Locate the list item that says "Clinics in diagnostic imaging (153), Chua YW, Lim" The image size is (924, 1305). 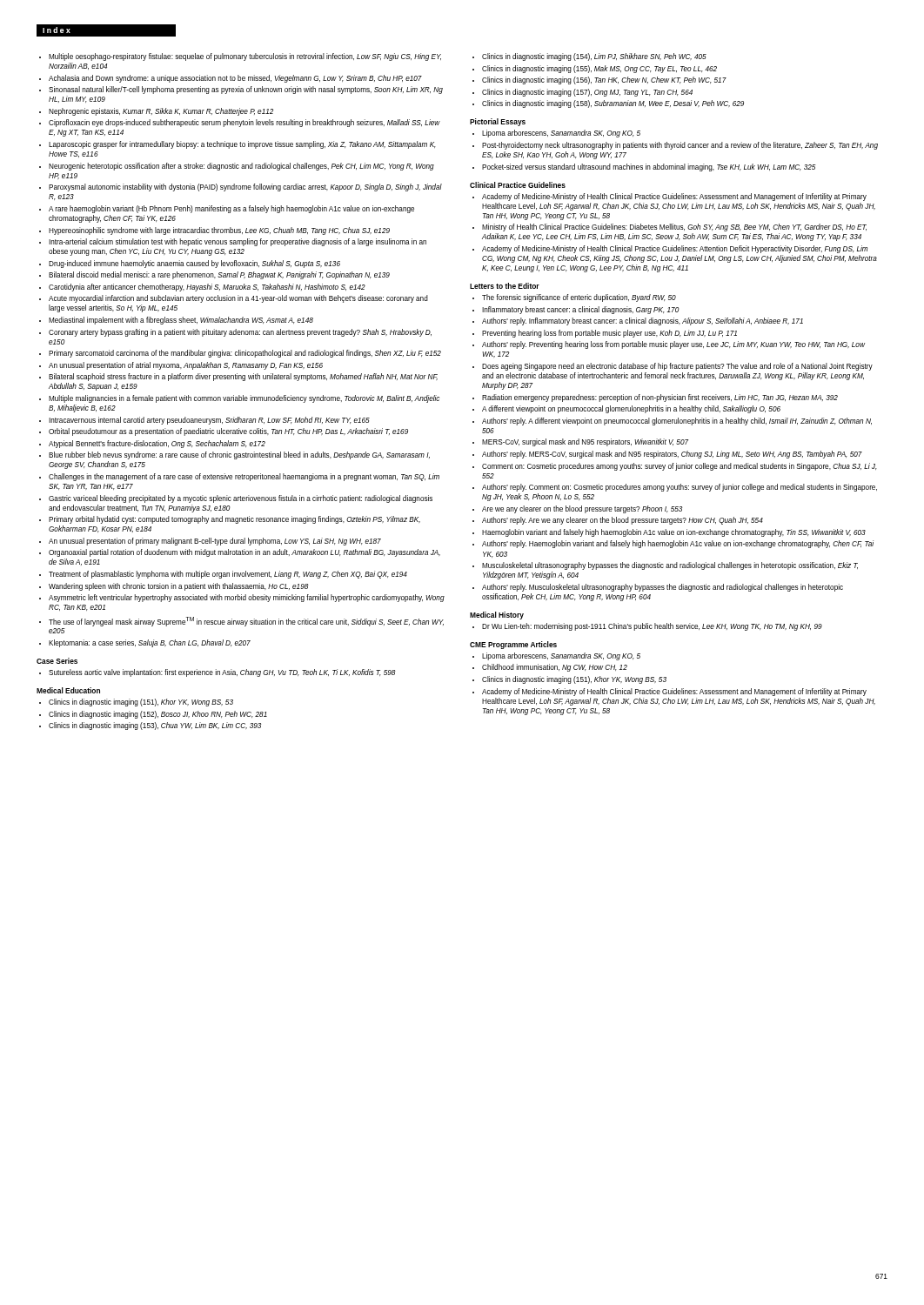[x=155, y=726]
